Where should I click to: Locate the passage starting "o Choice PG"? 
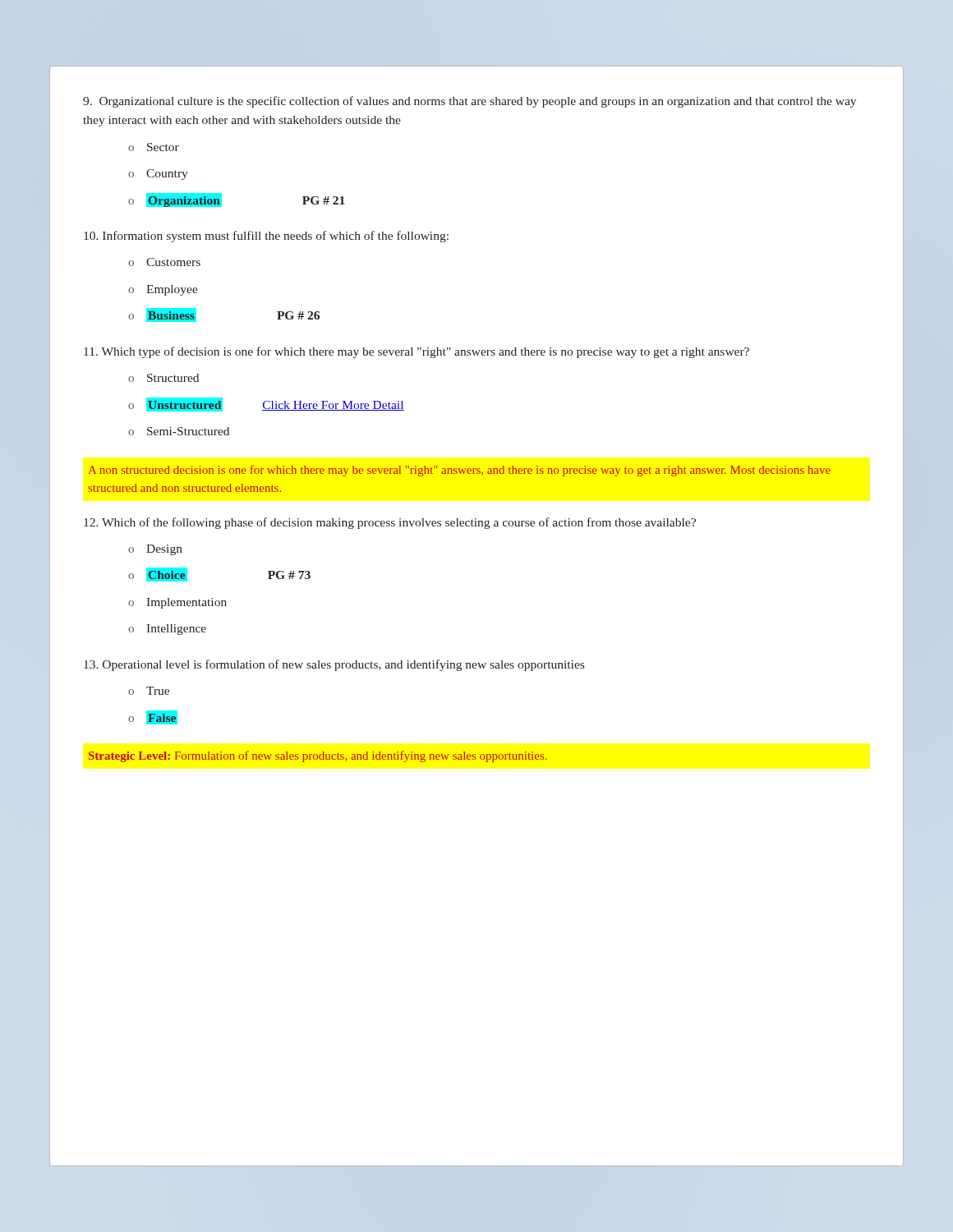[166, 575]
